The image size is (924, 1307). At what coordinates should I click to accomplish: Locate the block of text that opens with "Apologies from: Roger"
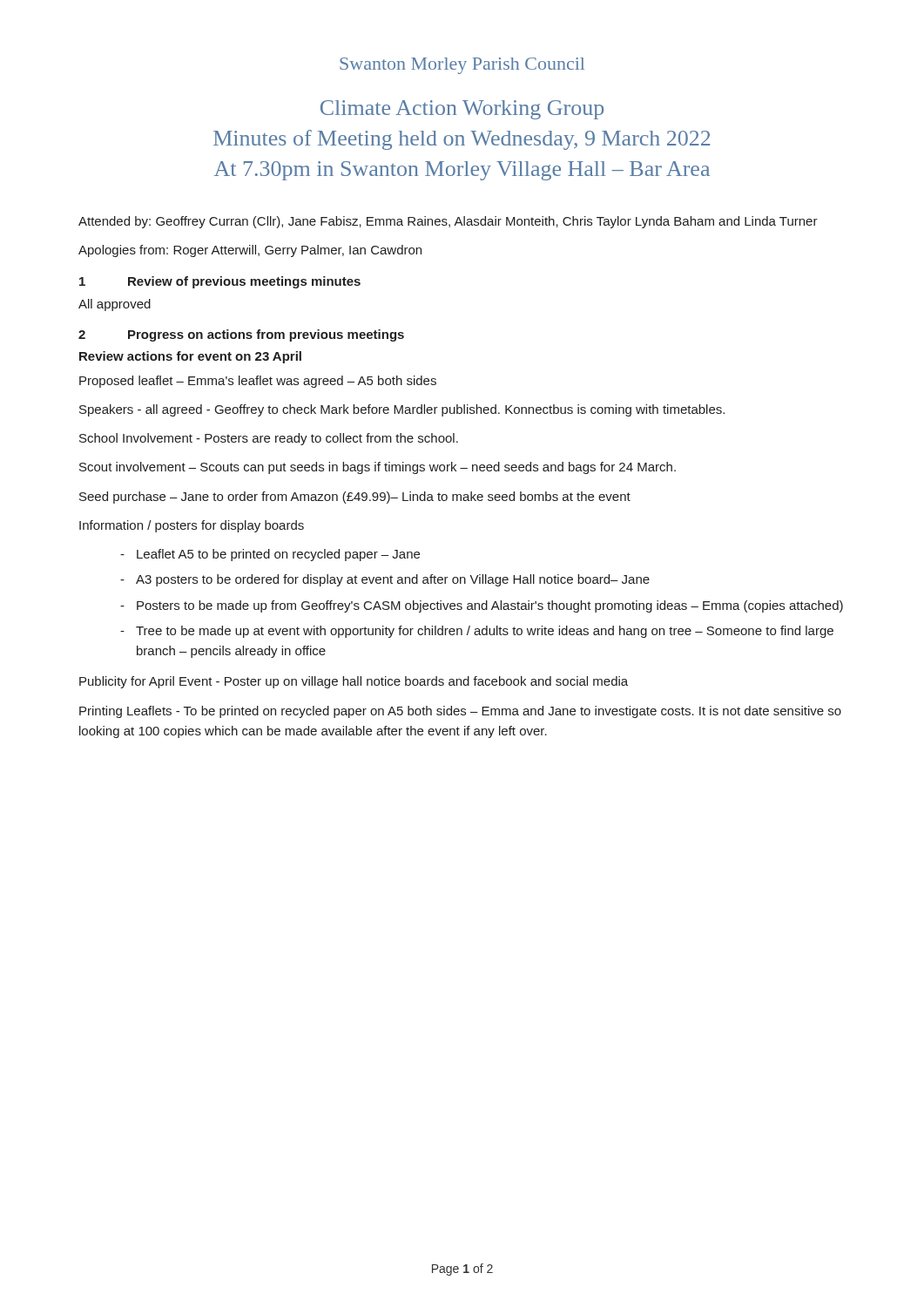250,249
